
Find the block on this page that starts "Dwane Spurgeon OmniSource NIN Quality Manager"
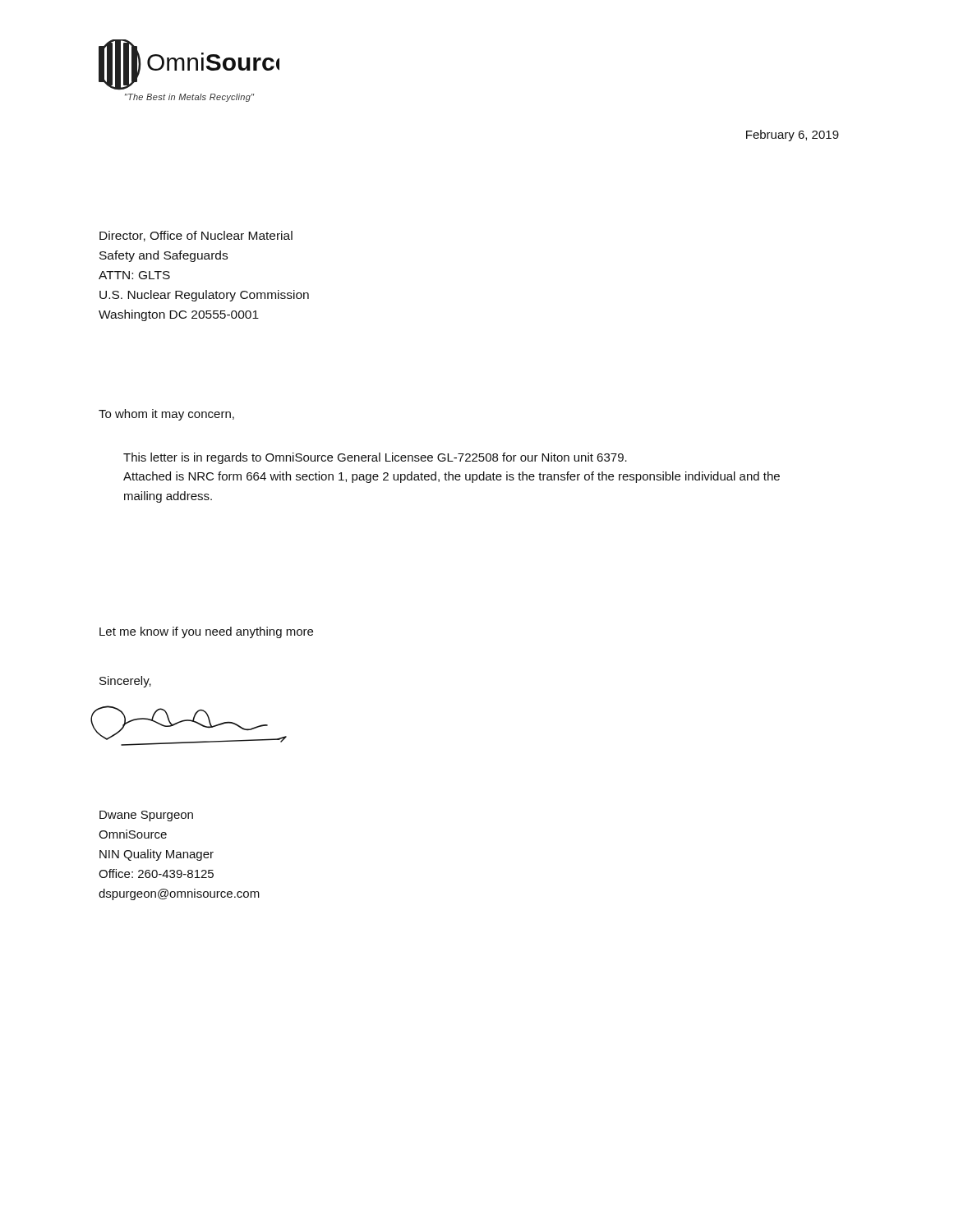click(179, 854)
